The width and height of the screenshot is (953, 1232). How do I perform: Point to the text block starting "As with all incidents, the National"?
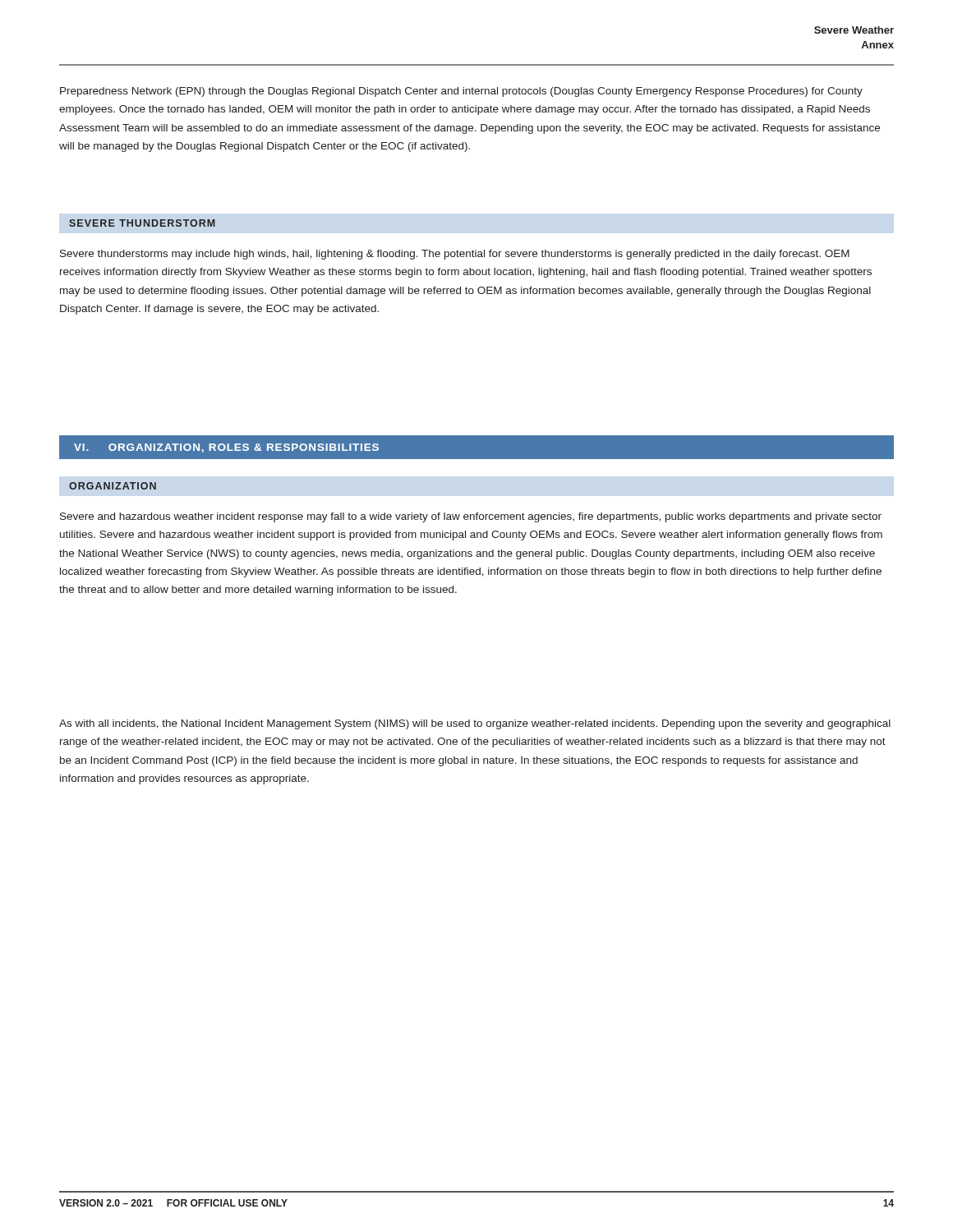click(476, 751)
